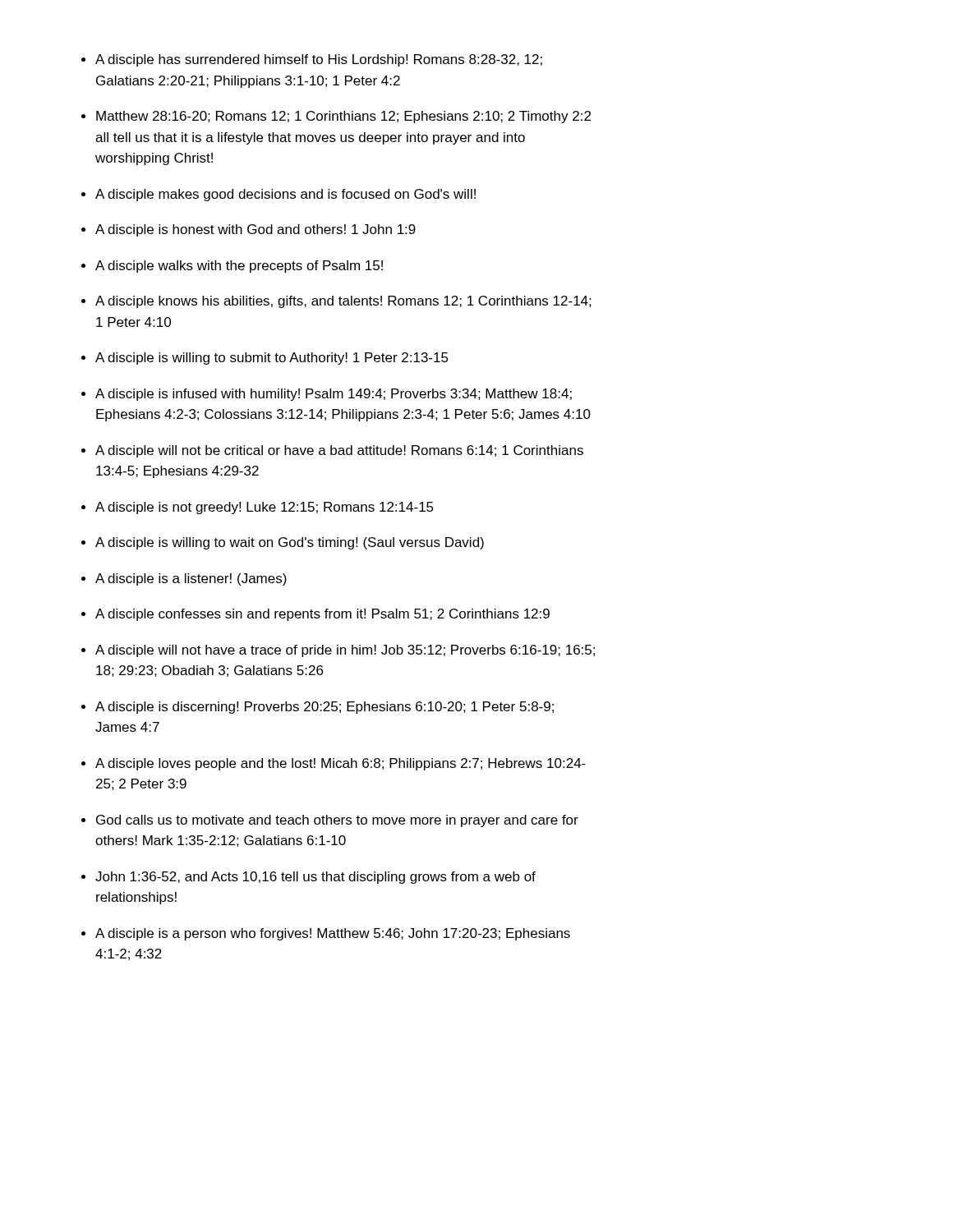Click on the list item that reads "A disciple makes"
Screen dimensions: 1232x953
coord(286,194)
